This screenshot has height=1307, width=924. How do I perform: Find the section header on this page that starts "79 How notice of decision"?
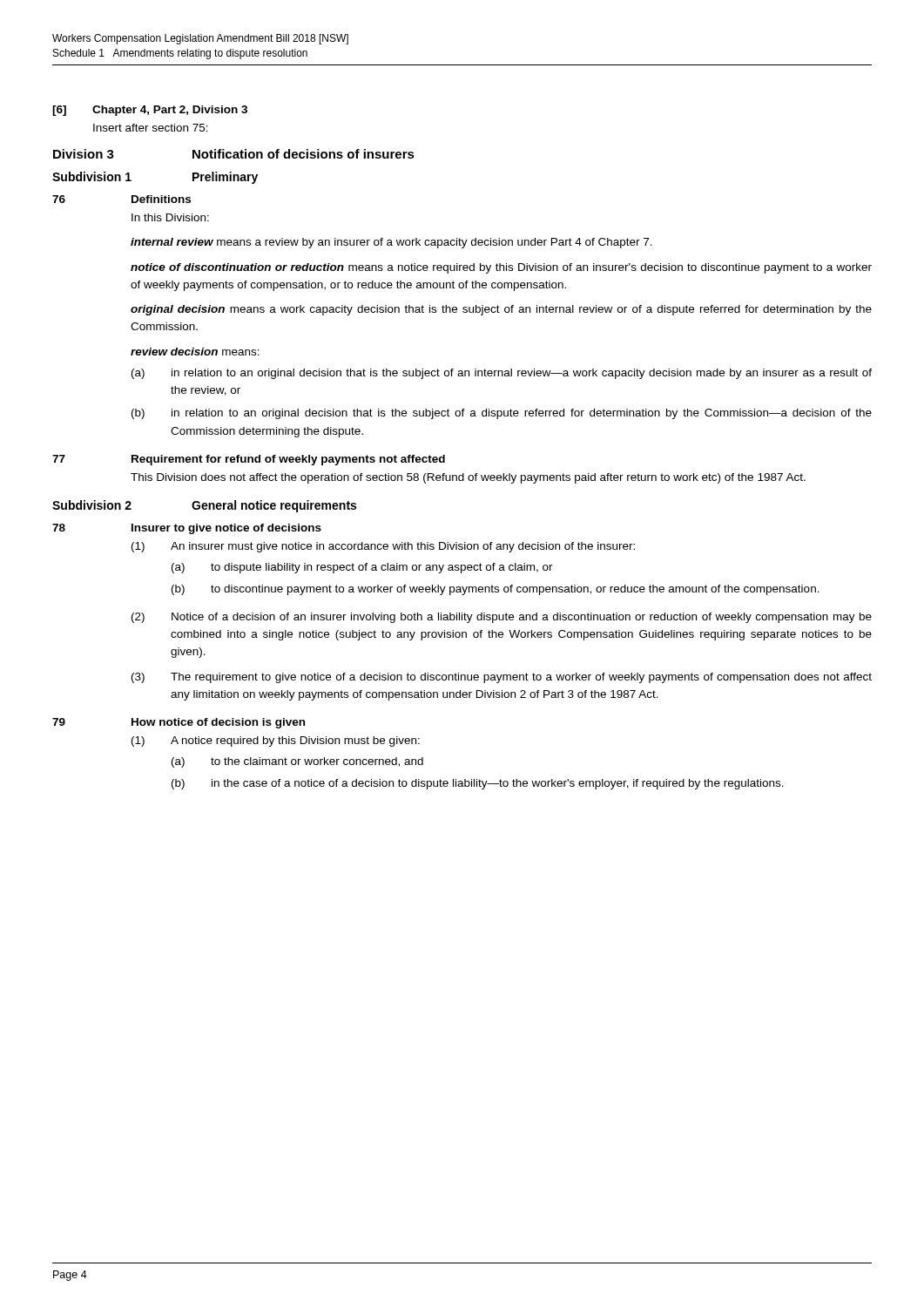pos(179,722)
